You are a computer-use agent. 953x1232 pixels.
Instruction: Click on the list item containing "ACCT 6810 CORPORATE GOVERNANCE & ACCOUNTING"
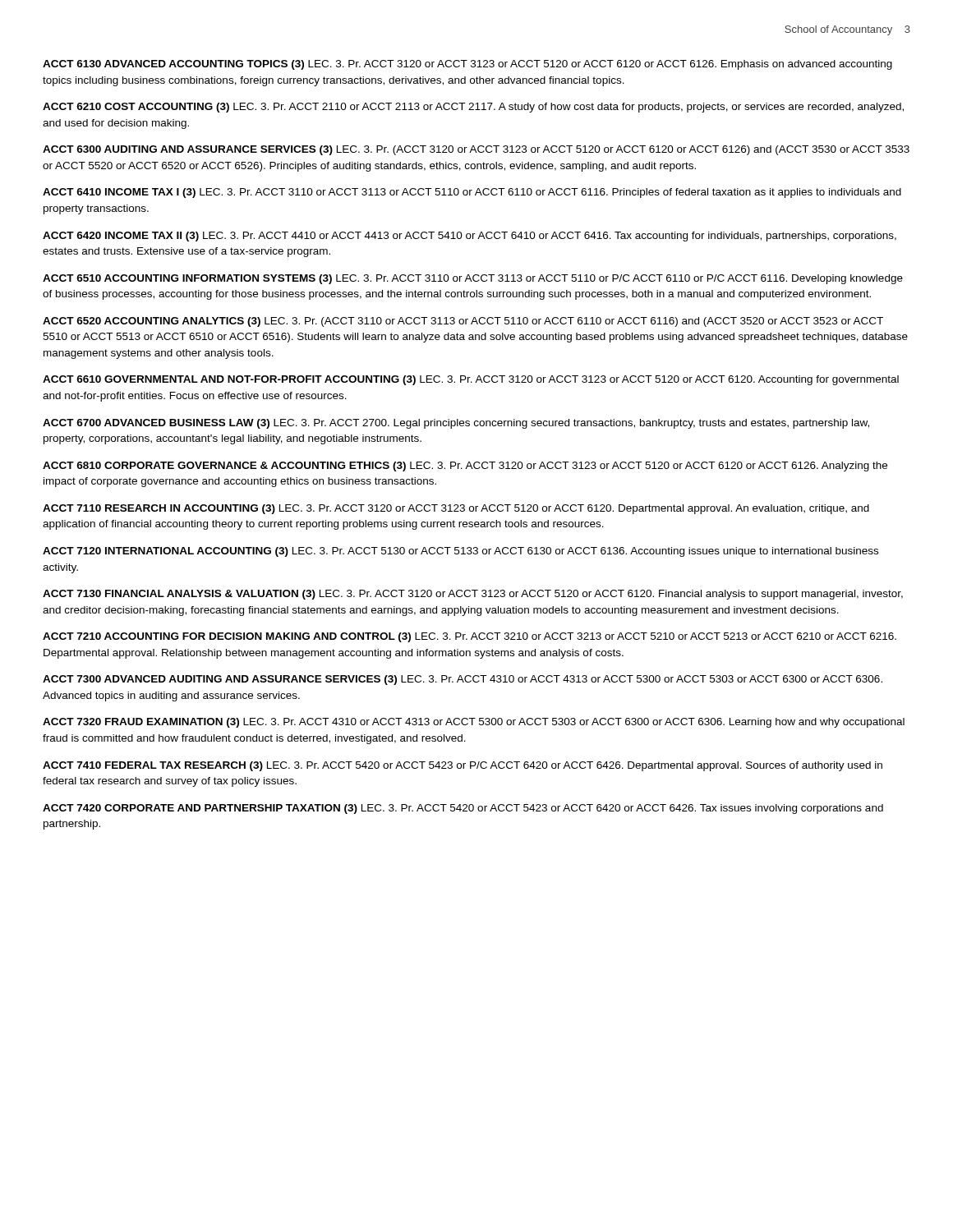pyautogui.click(x=465, y=473)
